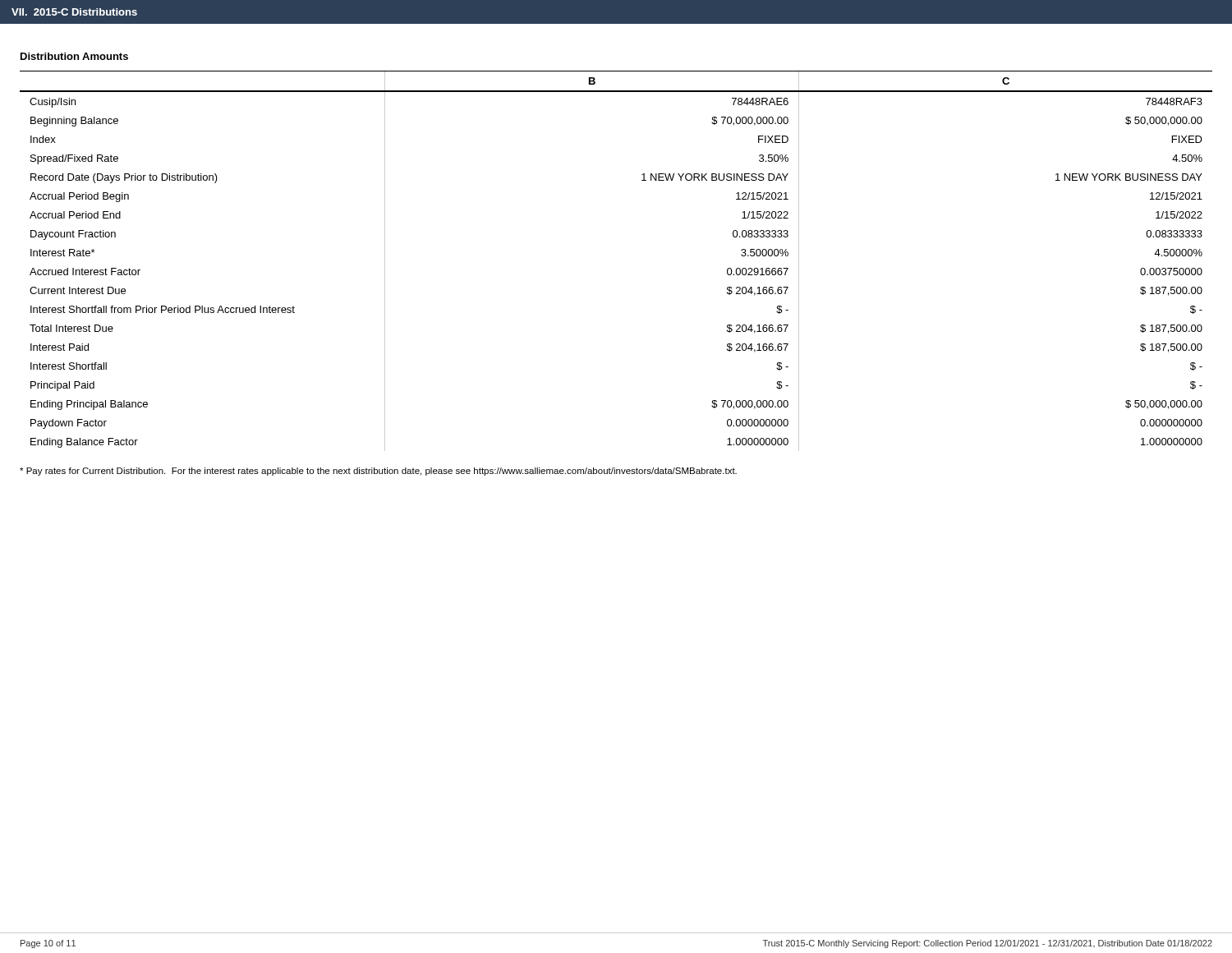Locate the text block starting "VII. 2015-C Distributions"
The width and height of the screenshot is (1232, 953).
(74, 12)
